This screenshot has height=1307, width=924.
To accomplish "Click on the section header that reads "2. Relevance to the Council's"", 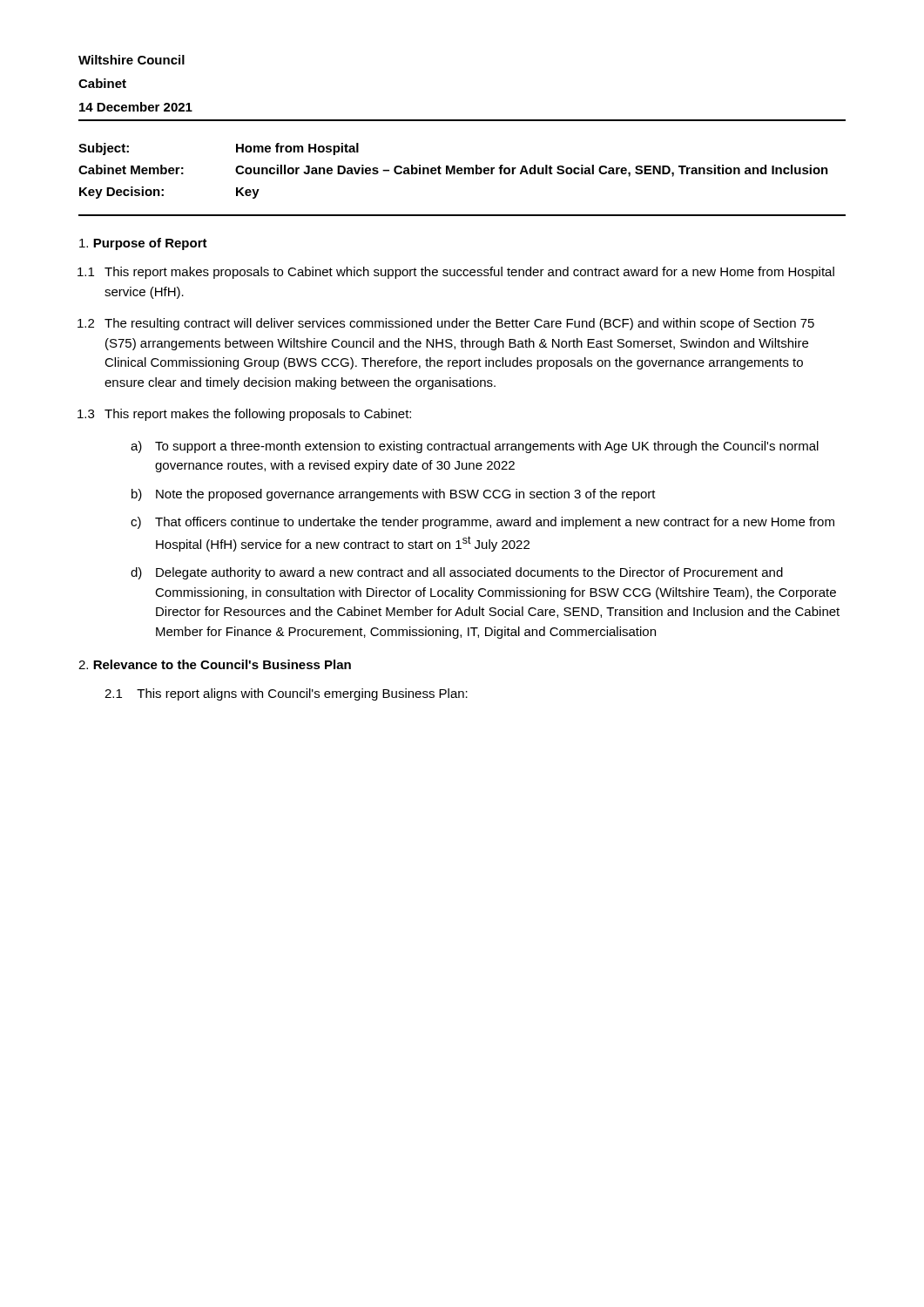I will [215, 664].
